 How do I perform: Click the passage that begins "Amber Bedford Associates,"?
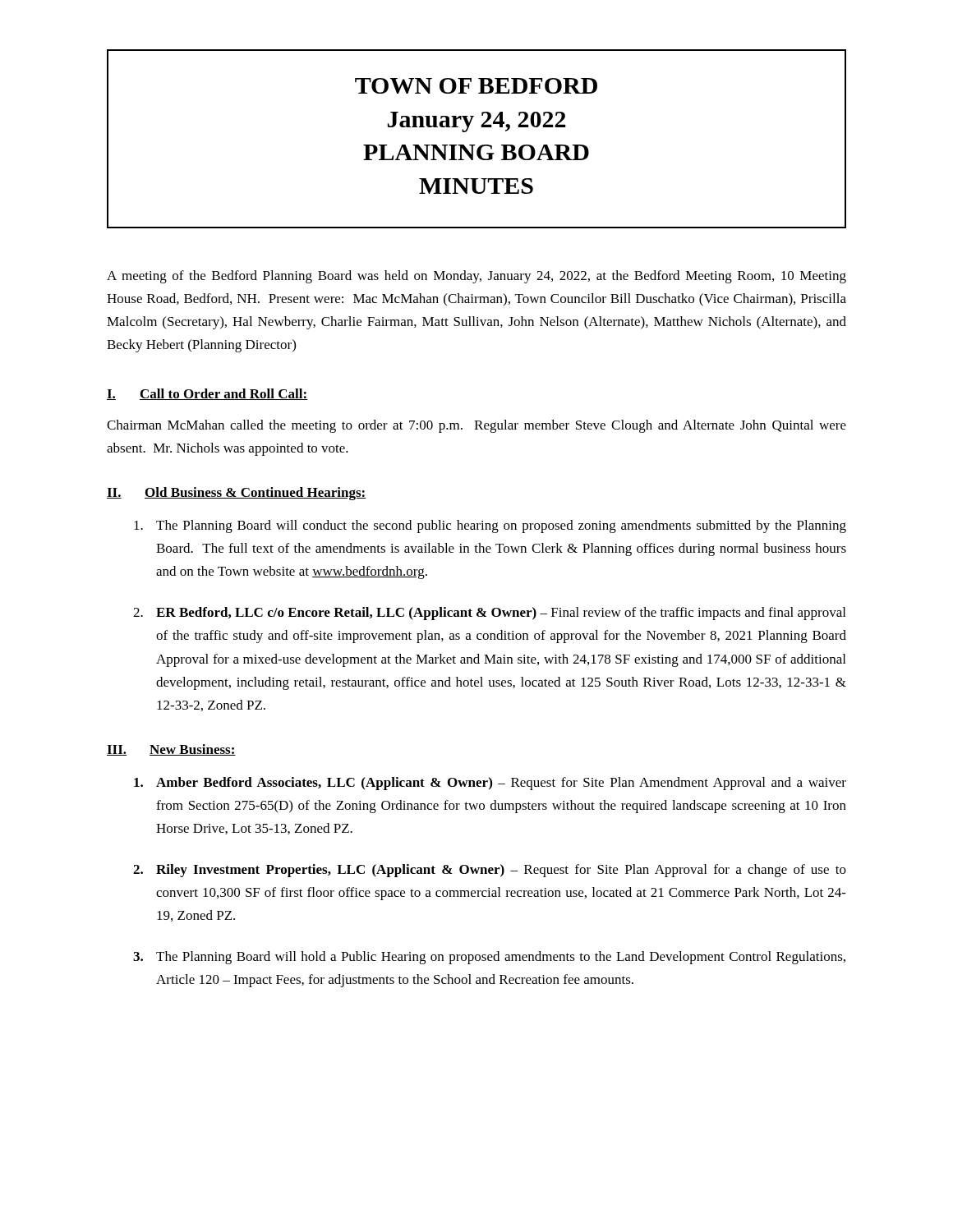tap(490, 806)
